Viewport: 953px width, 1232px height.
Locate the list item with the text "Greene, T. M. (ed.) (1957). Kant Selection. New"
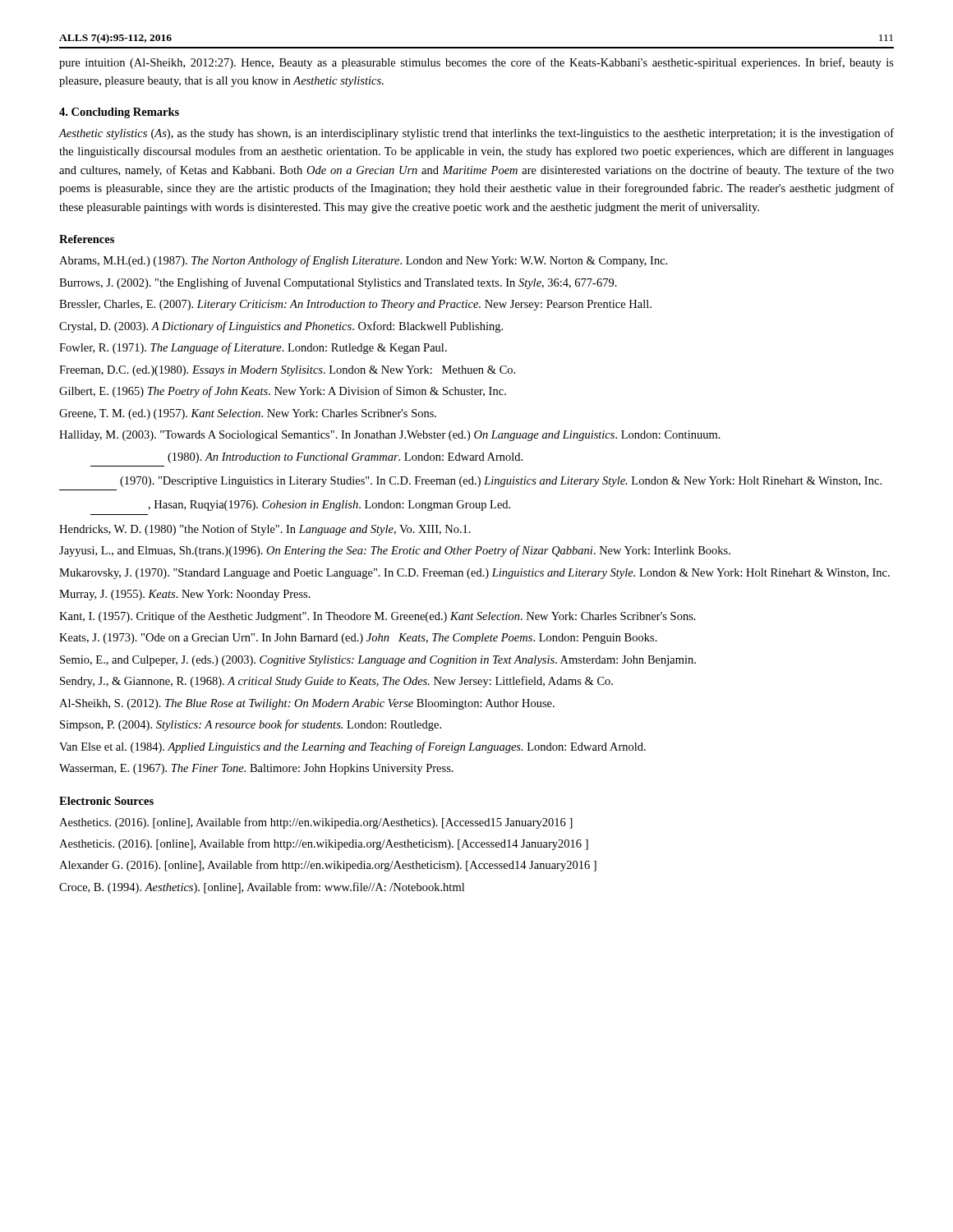point(248,413)
